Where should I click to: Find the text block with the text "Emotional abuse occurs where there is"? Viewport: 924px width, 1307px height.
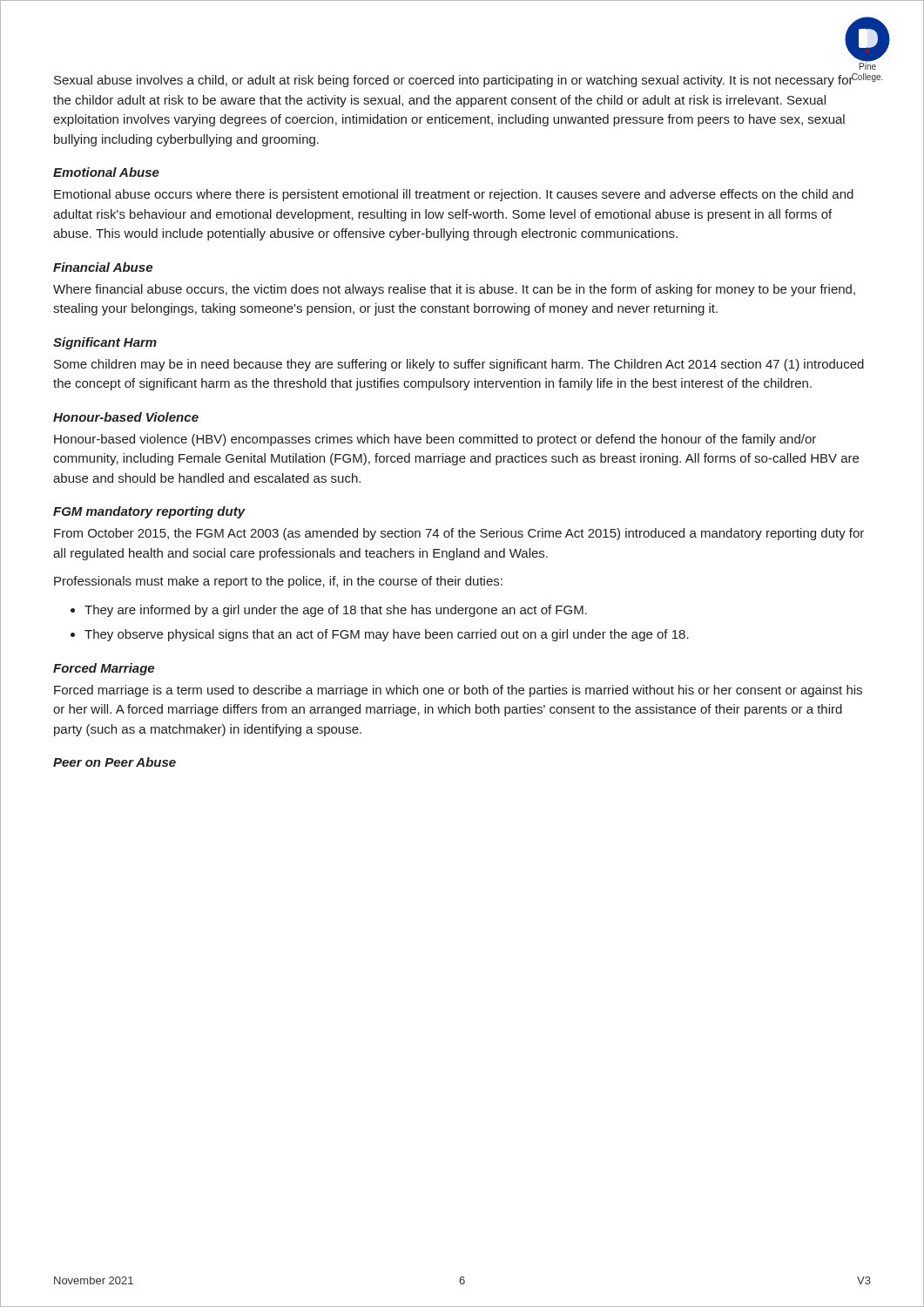click(462, 214)
